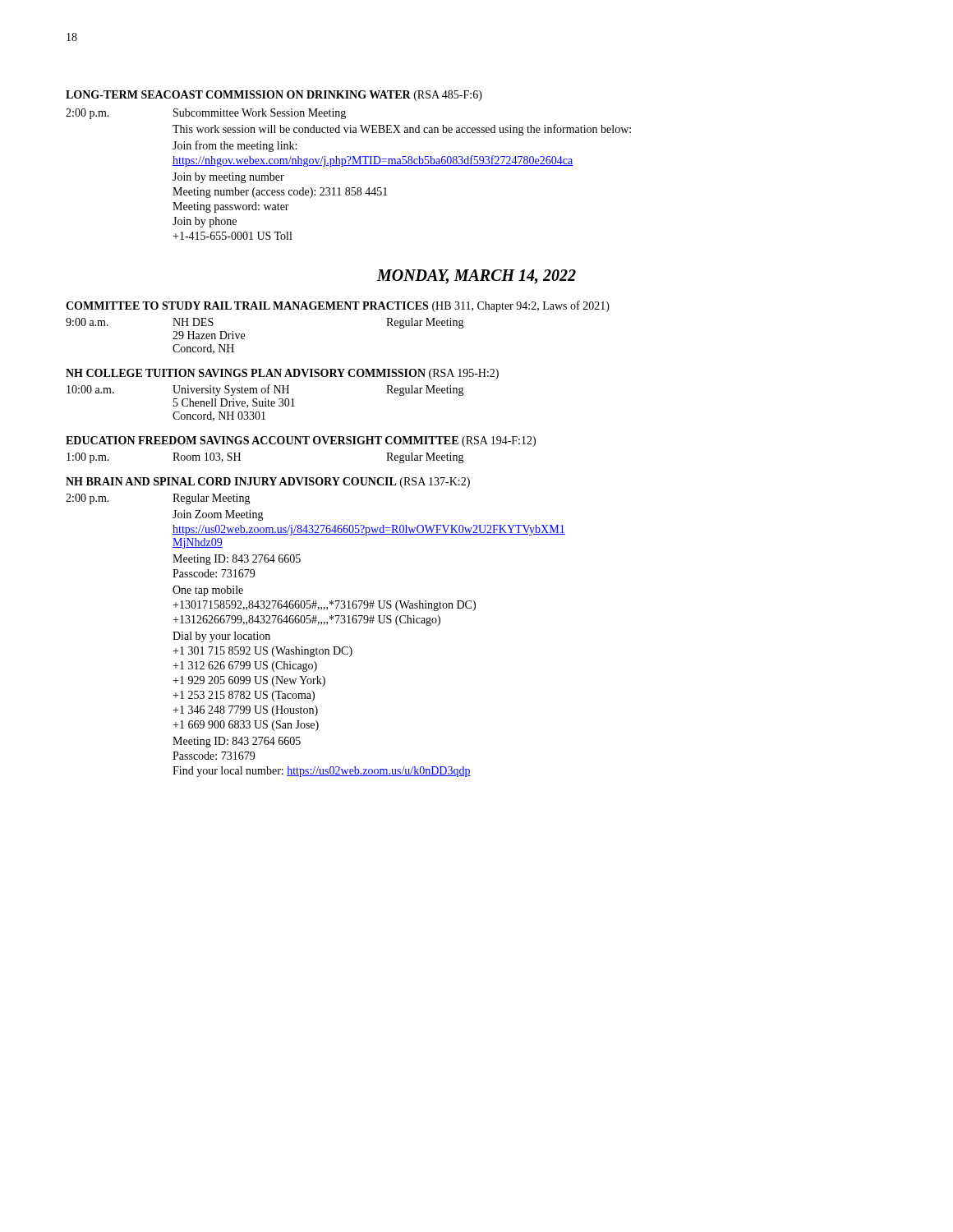Find the section header on this page that starts "COMMITTEE TO STUDY RAIL TRAIL MANAGEMENT PRACTICES (HB"
The width and height of the screenshot is (953, 1232).
(338, 306)
